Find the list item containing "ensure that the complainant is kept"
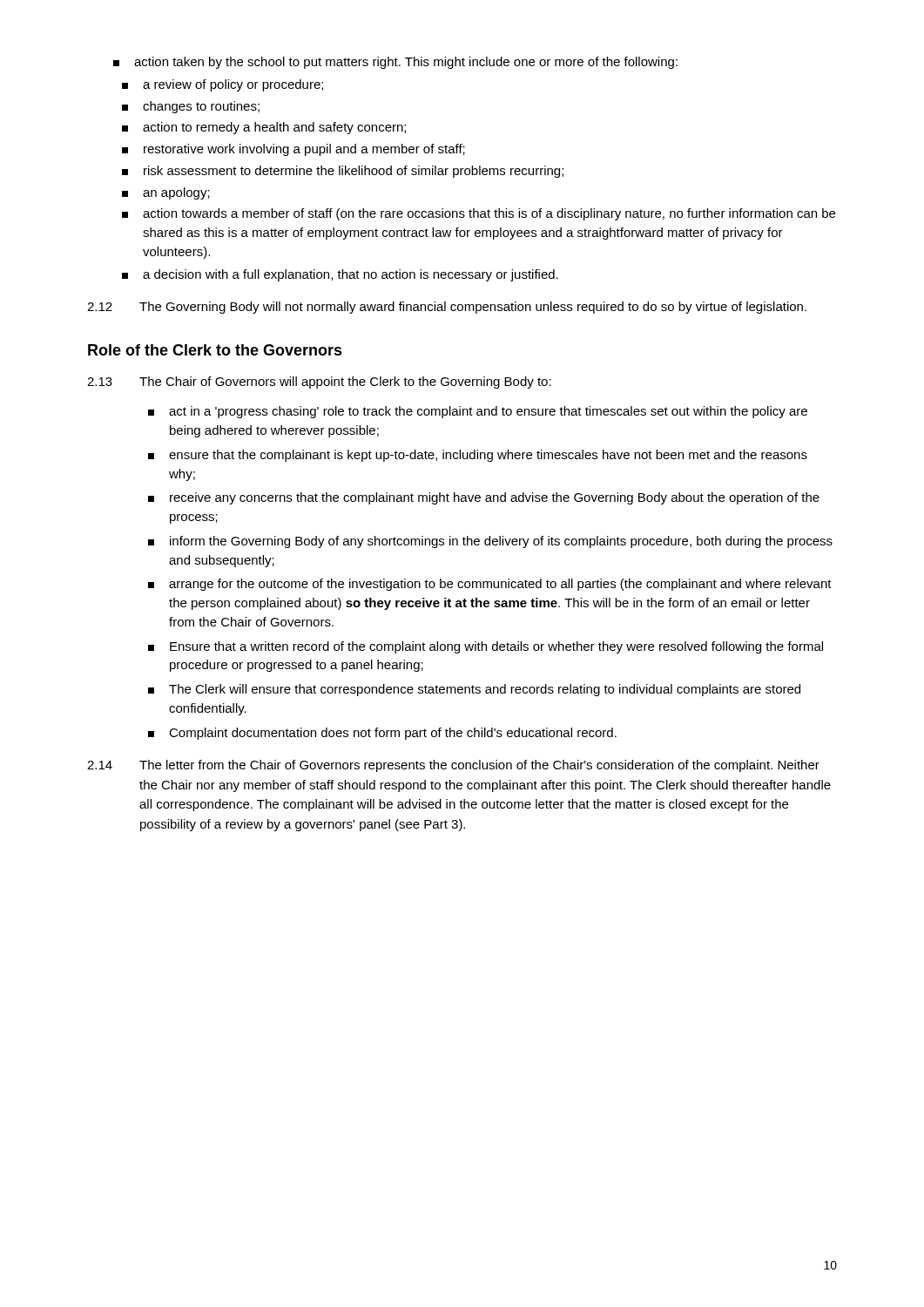 (x=492, y=464)
